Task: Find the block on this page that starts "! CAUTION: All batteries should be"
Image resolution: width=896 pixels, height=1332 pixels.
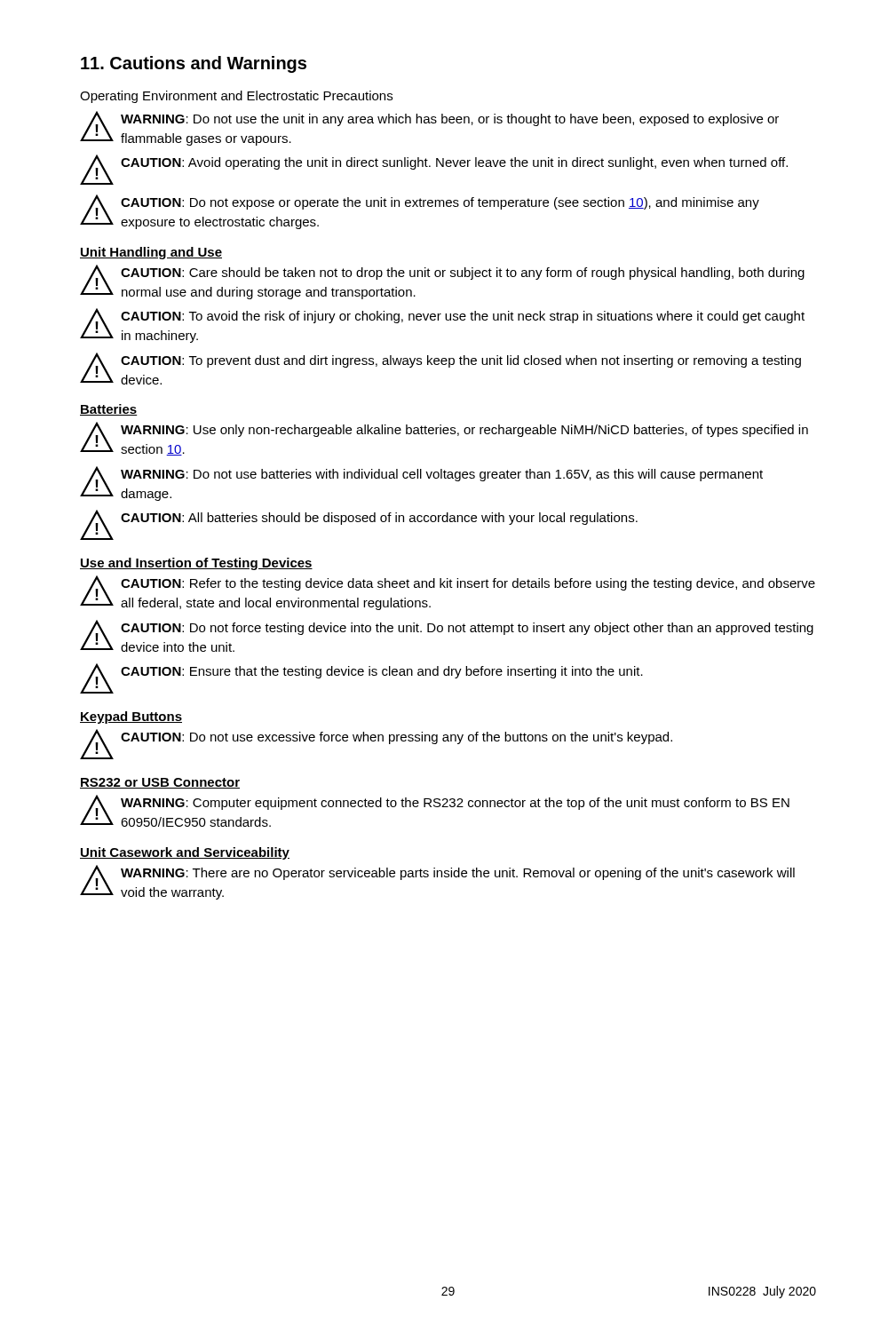Action: tap(448, 525)
